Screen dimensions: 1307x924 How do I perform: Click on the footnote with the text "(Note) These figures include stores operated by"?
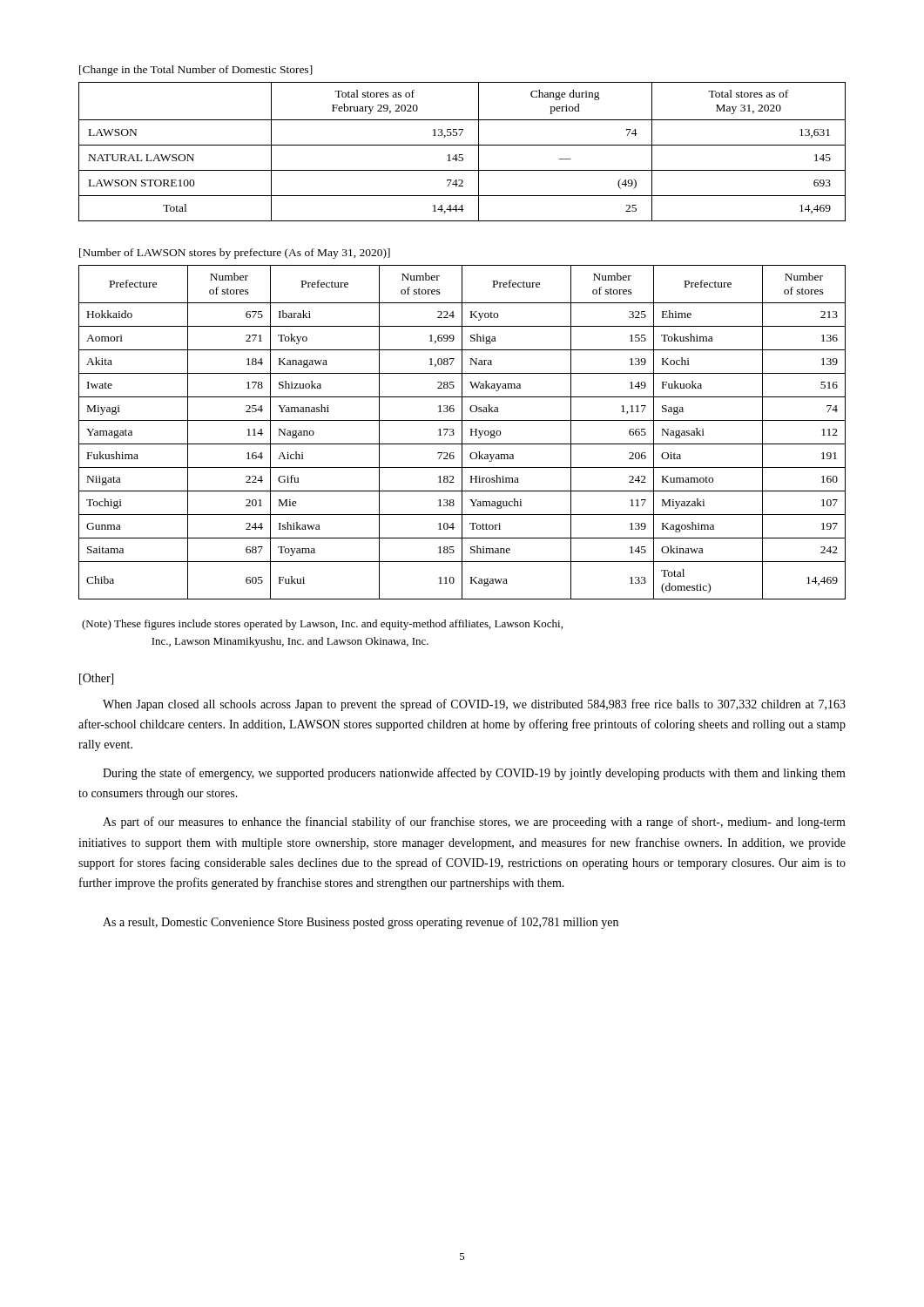pyautogui.click(x=323, y=632)
